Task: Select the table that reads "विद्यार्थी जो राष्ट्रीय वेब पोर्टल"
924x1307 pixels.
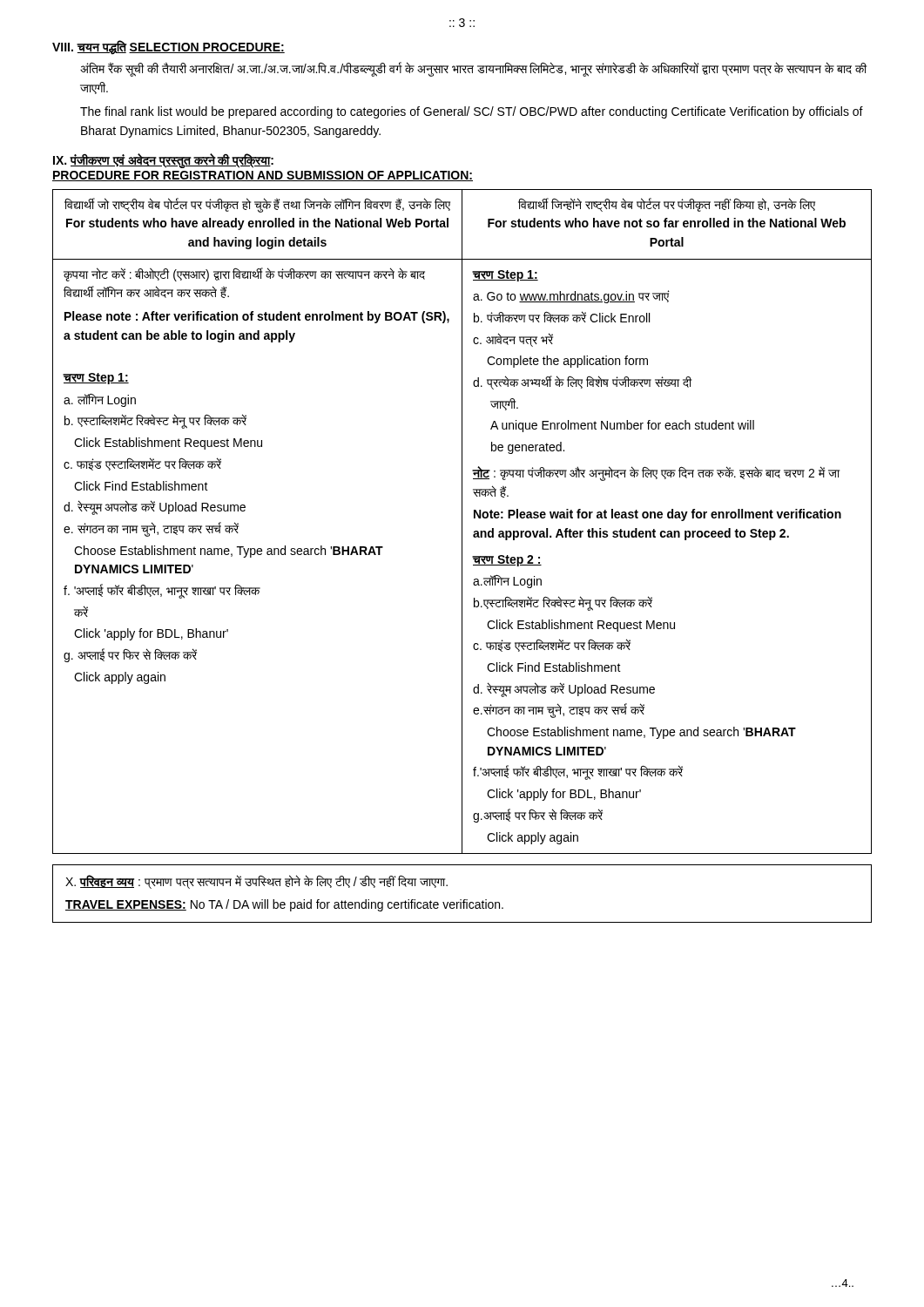Action: pyautogui.click(x=462, y=521)
